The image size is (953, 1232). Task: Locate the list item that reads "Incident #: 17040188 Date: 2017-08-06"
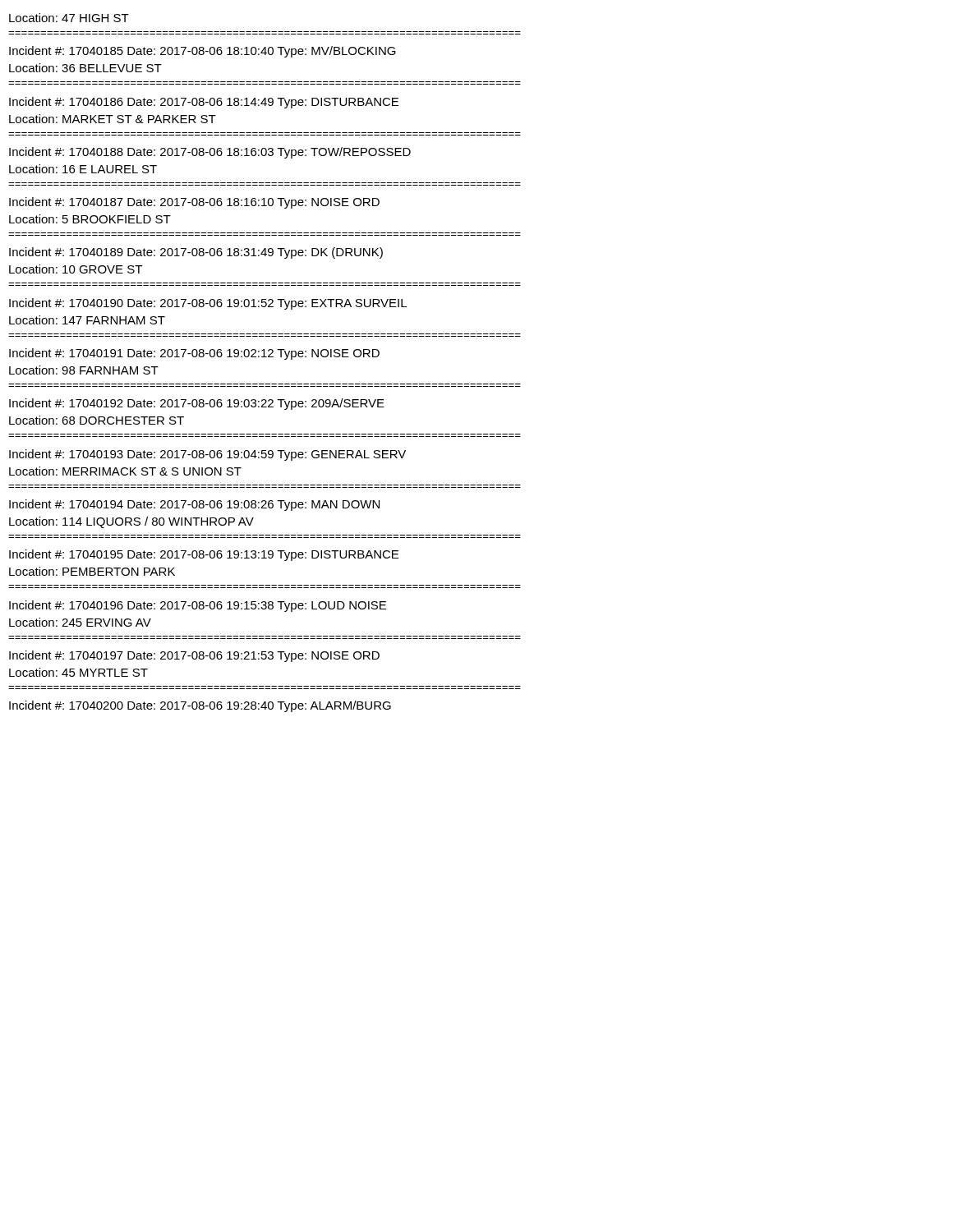[210, 153]
